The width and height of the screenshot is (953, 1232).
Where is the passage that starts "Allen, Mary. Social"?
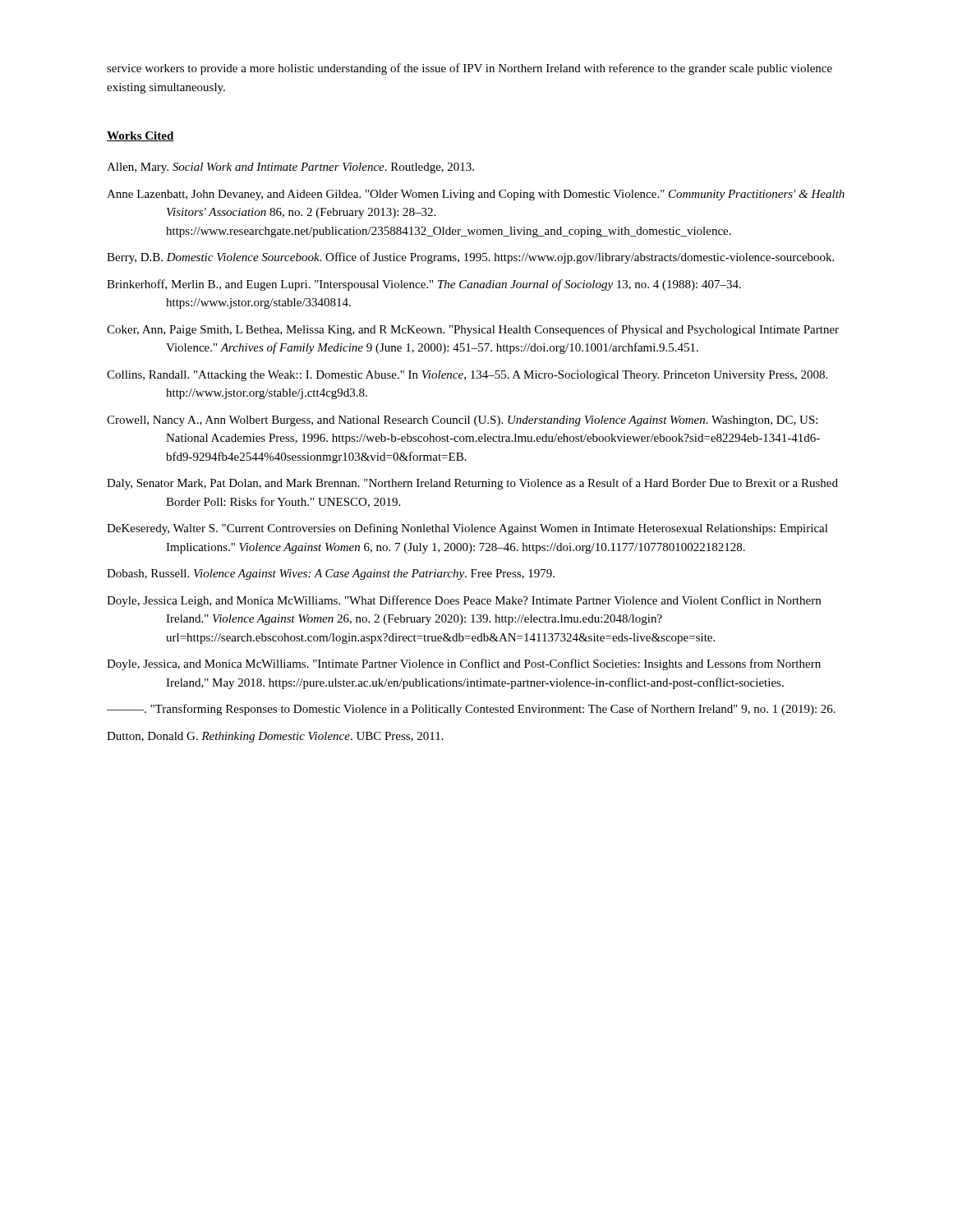point(291,167)
